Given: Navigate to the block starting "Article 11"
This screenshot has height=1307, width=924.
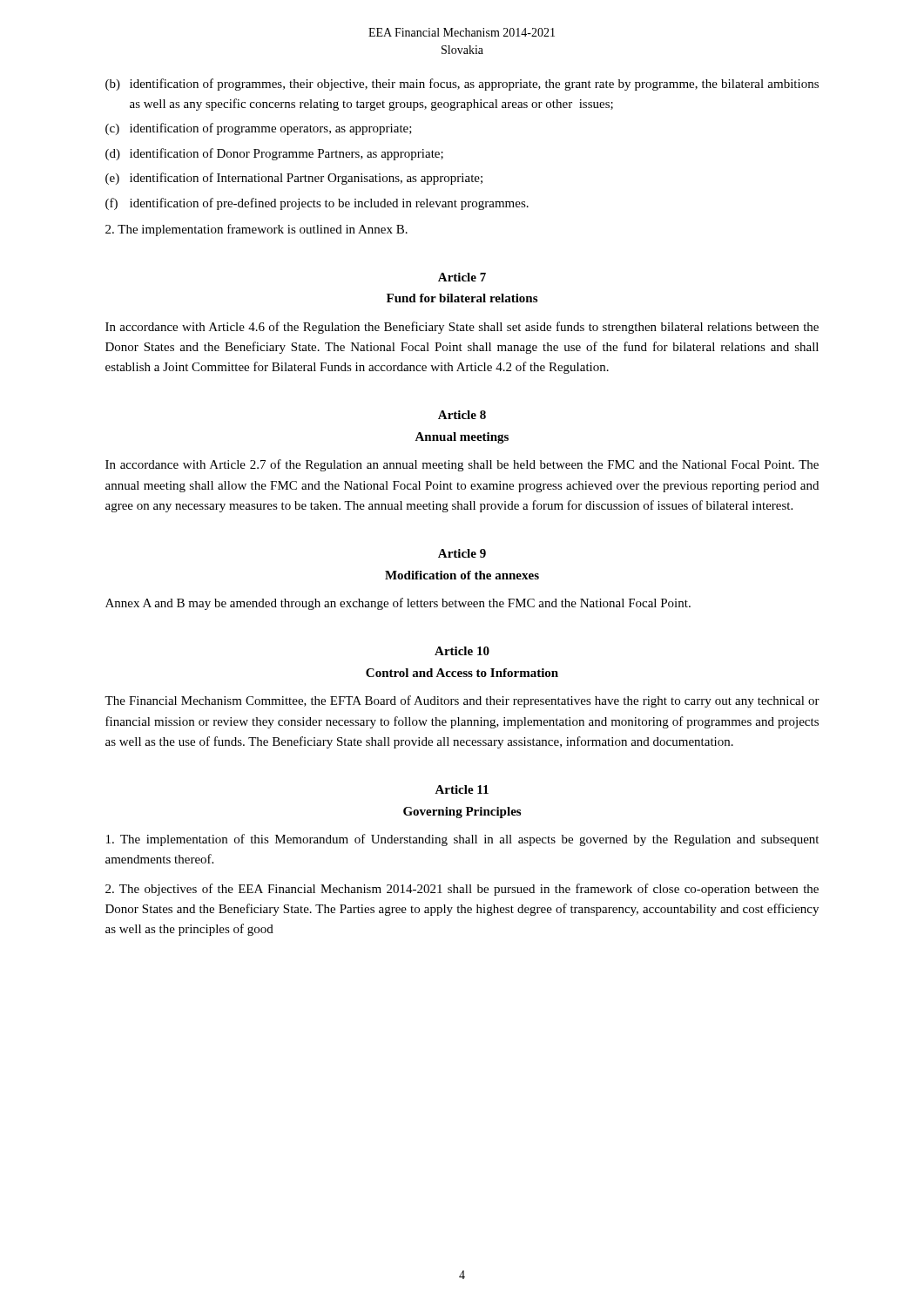Looking at the screenshot, I should point(462,790).
